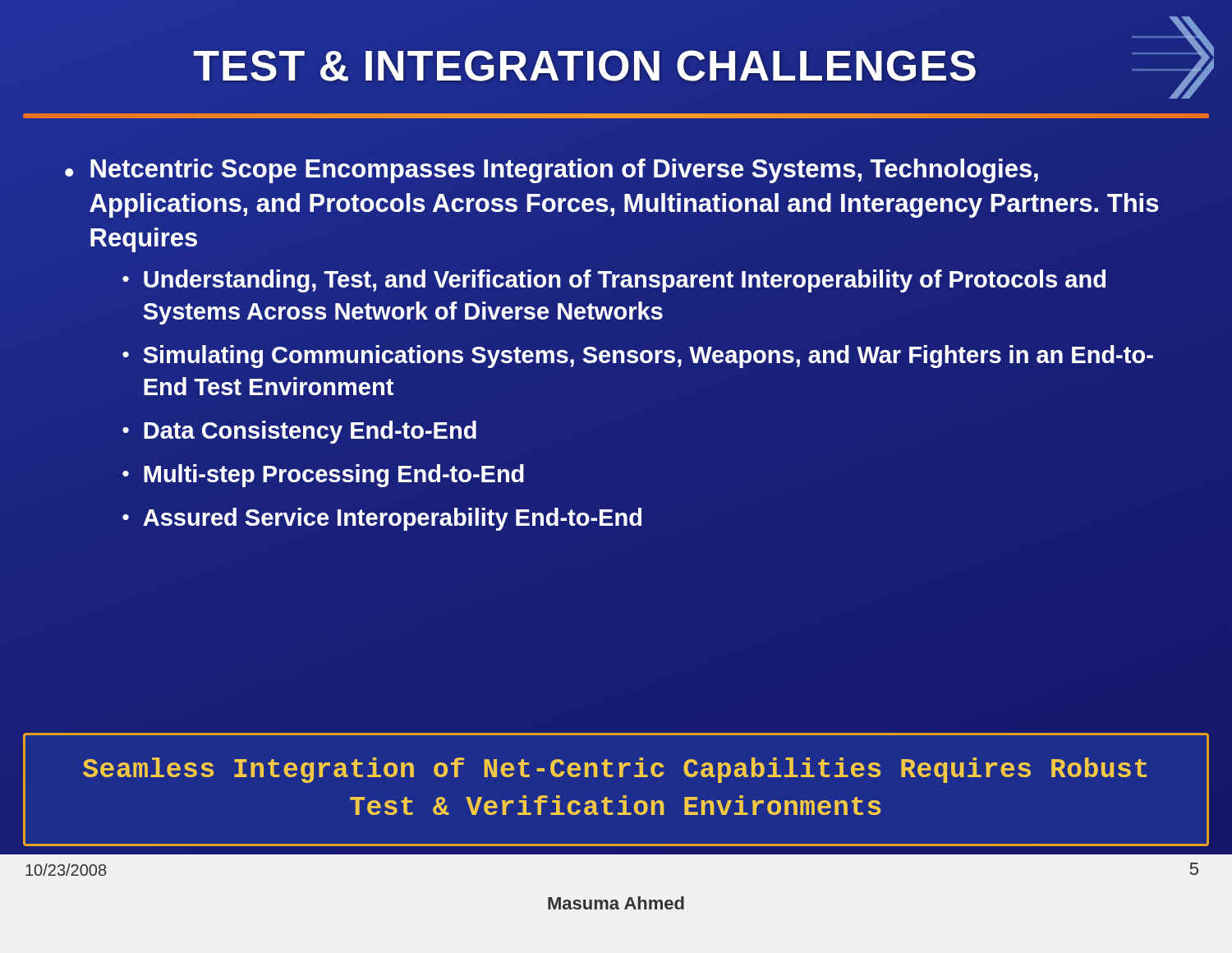Image resolution: width=1232 pixels, height=953 pixels.
Task: Where is the passage that starts "Seamless Integration of Net-Centric"?
Action: pos(616,789)
